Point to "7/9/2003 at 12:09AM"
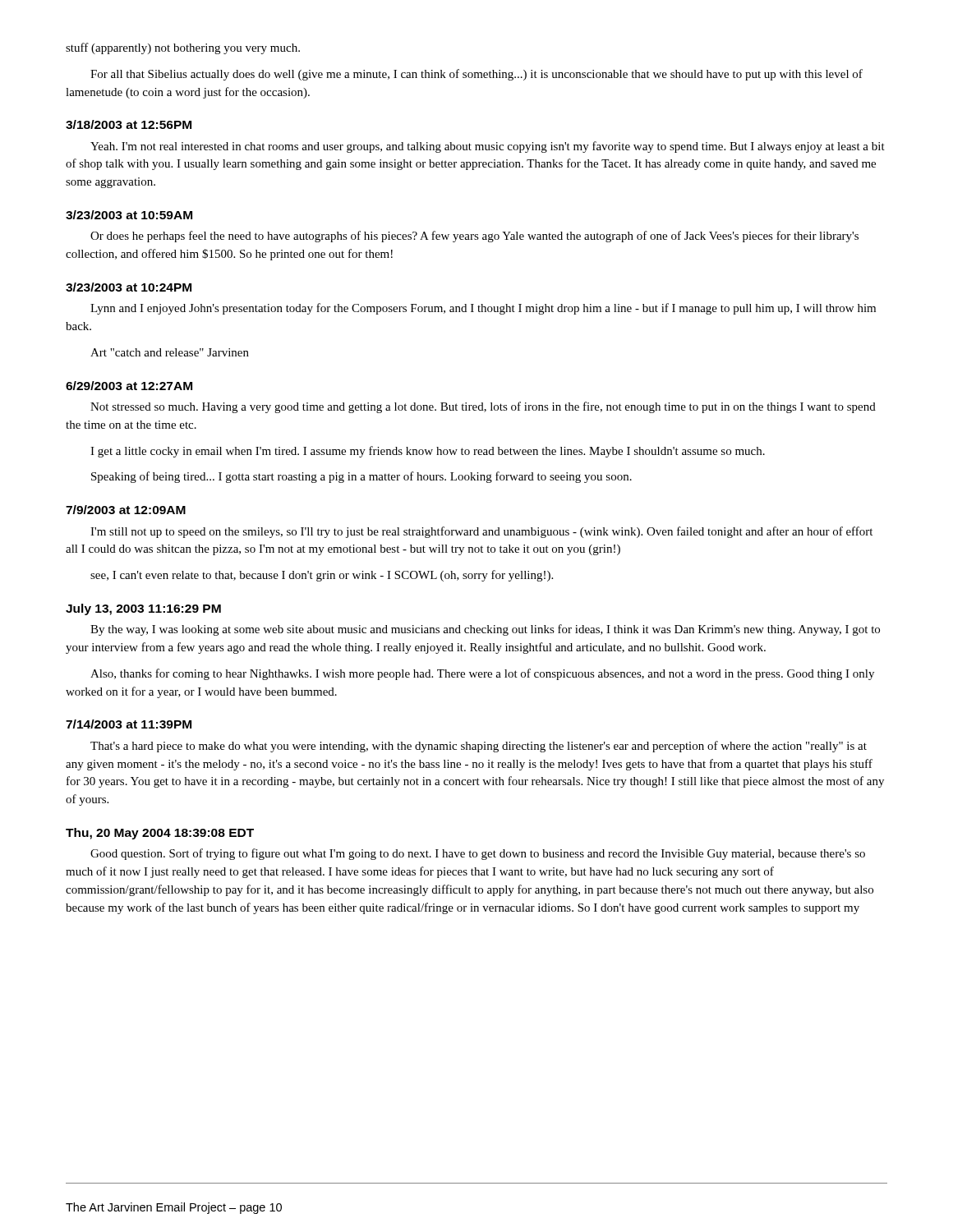 coord(126,510)
